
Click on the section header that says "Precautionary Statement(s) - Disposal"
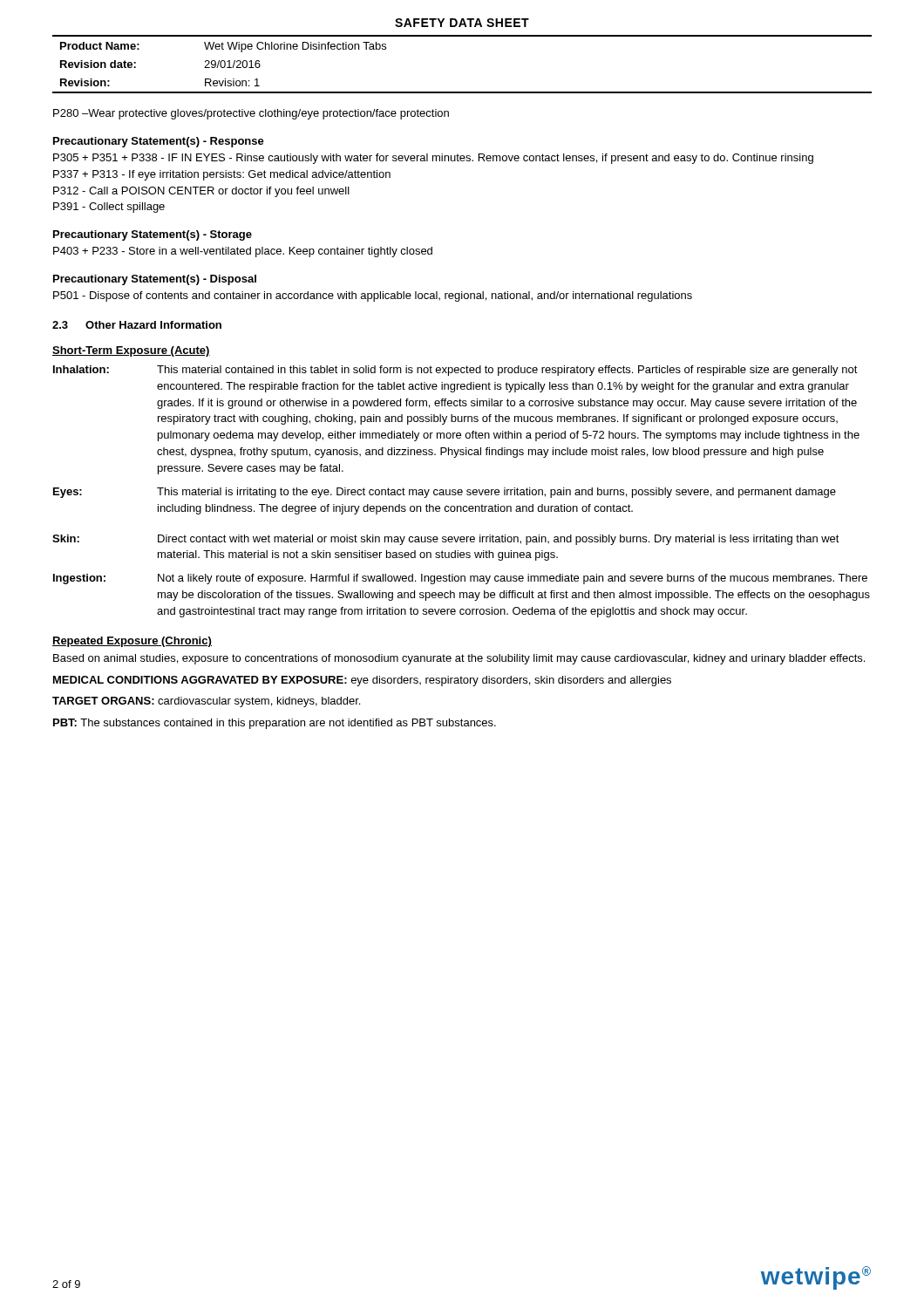click(155, 279)
